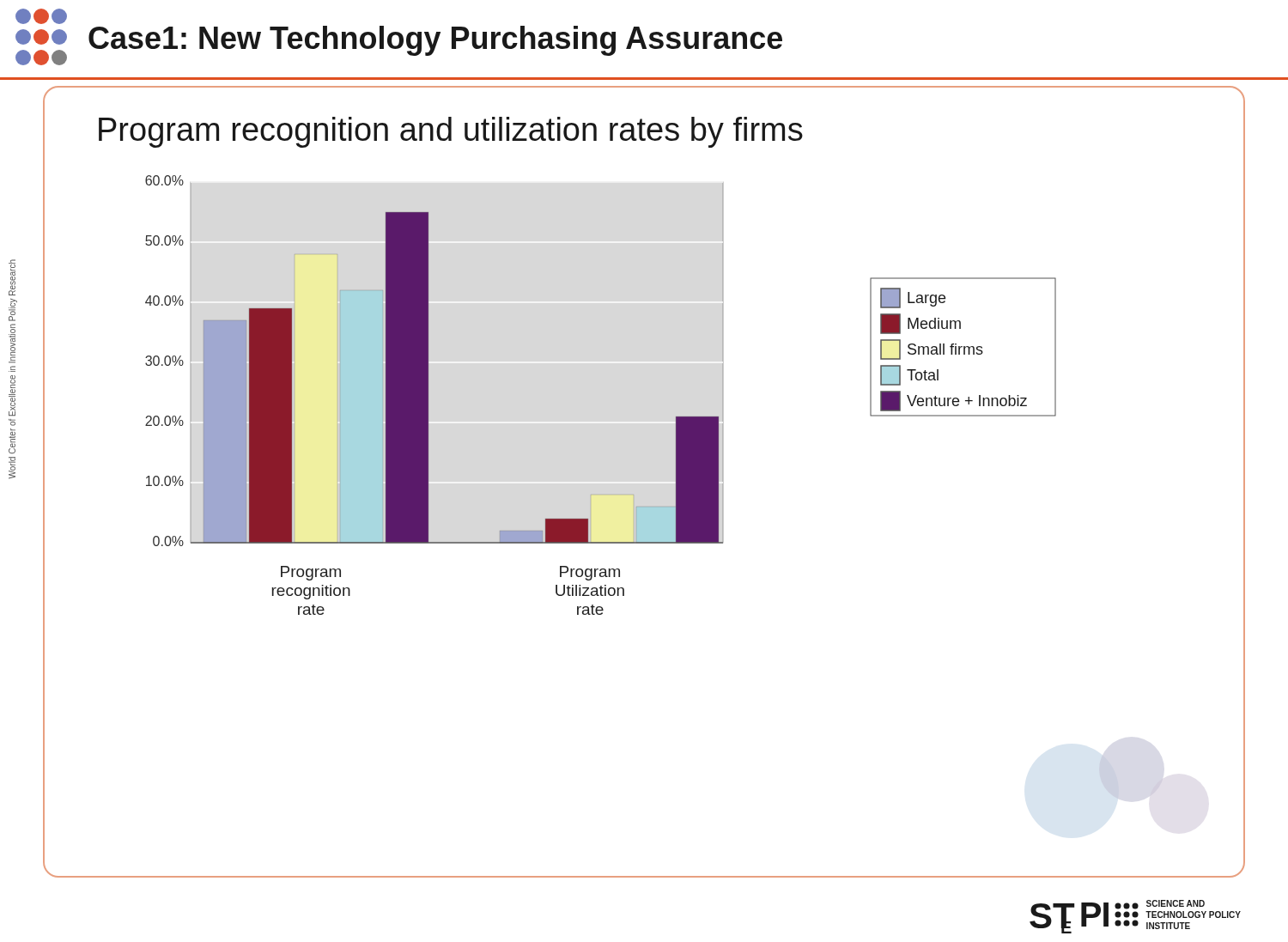Select the grouped bar chart

(483, 418)
